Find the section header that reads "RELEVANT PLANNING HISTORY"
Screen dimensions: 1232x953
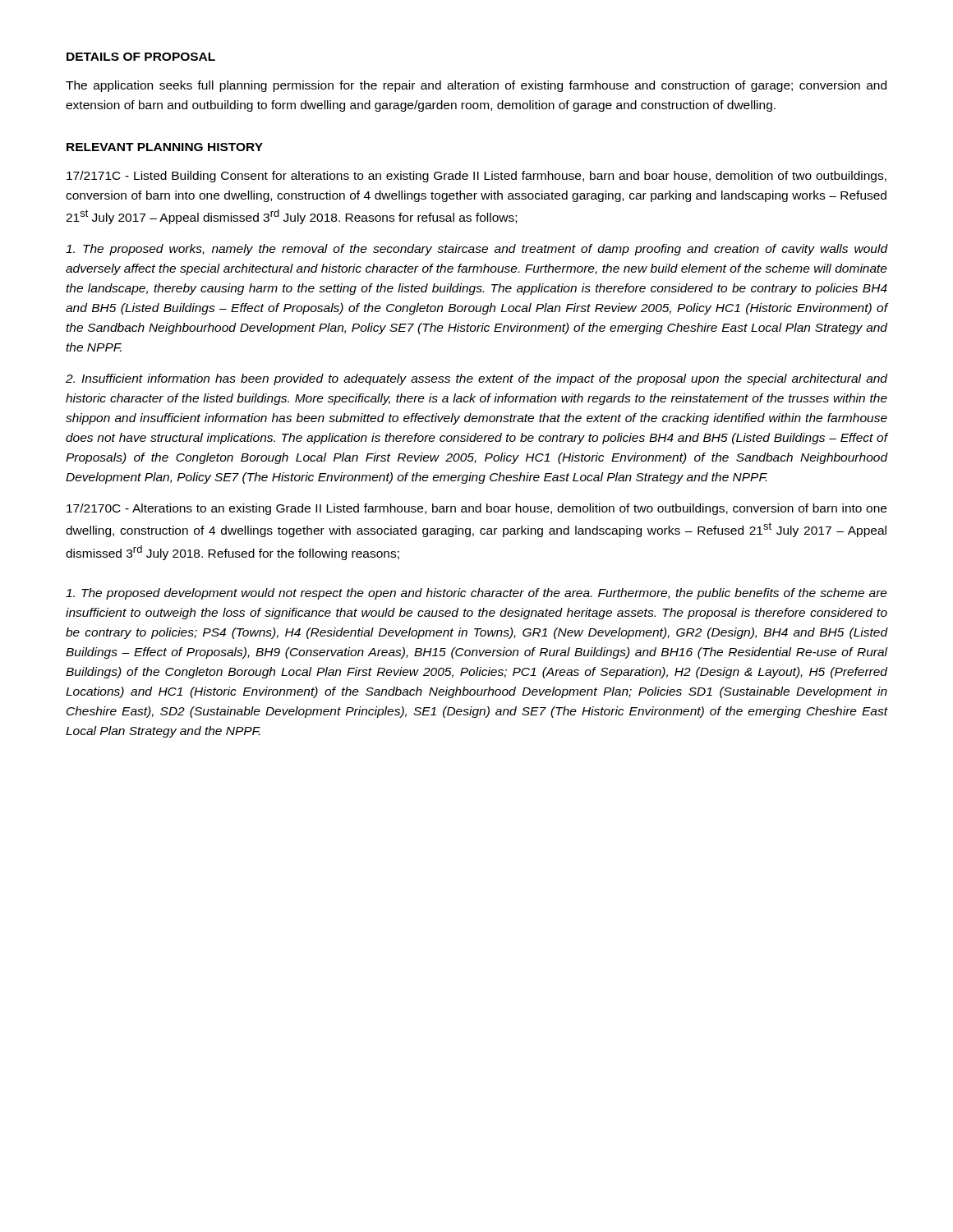[164, 147]
